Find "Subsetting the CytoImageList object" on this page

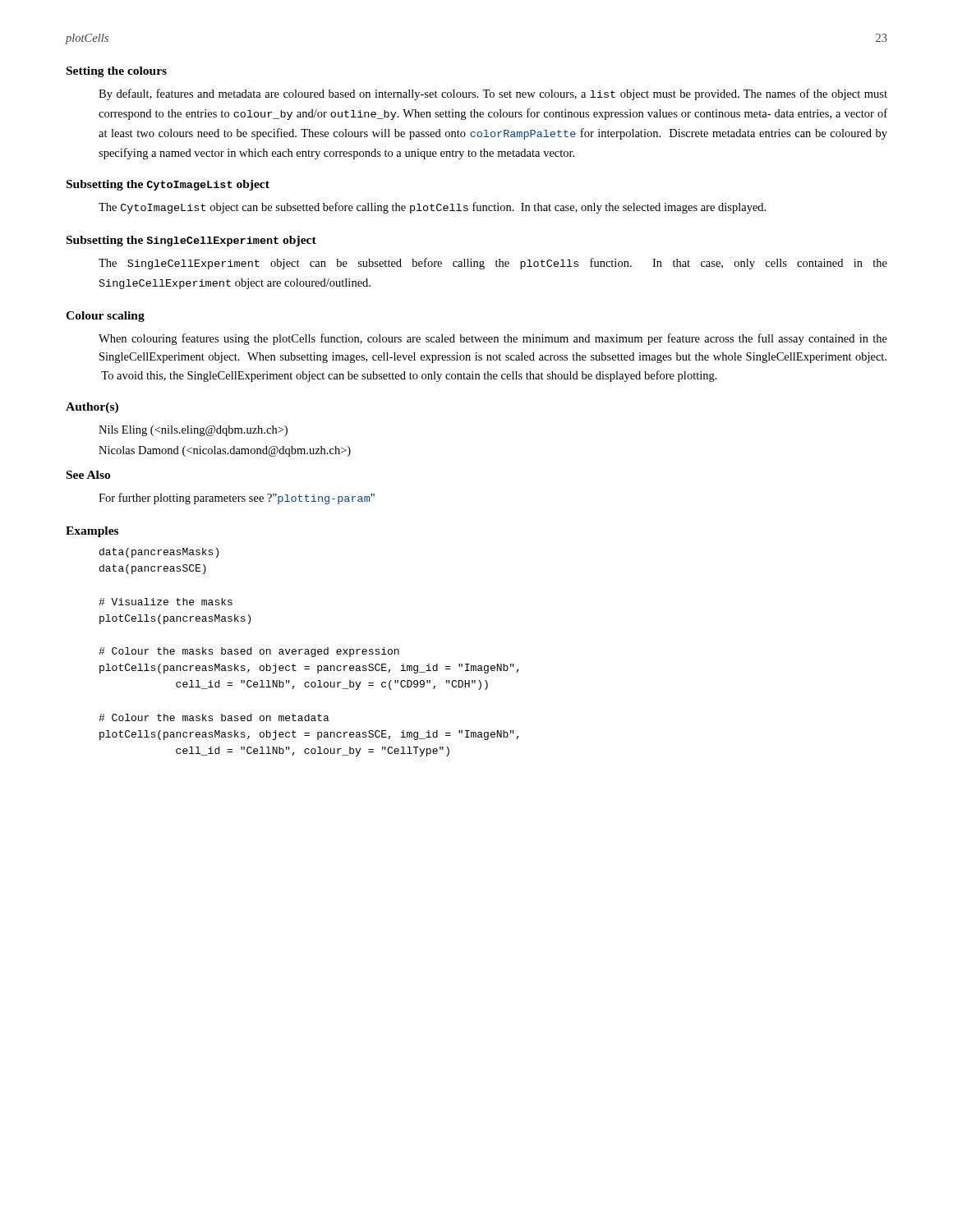[168, 184]
